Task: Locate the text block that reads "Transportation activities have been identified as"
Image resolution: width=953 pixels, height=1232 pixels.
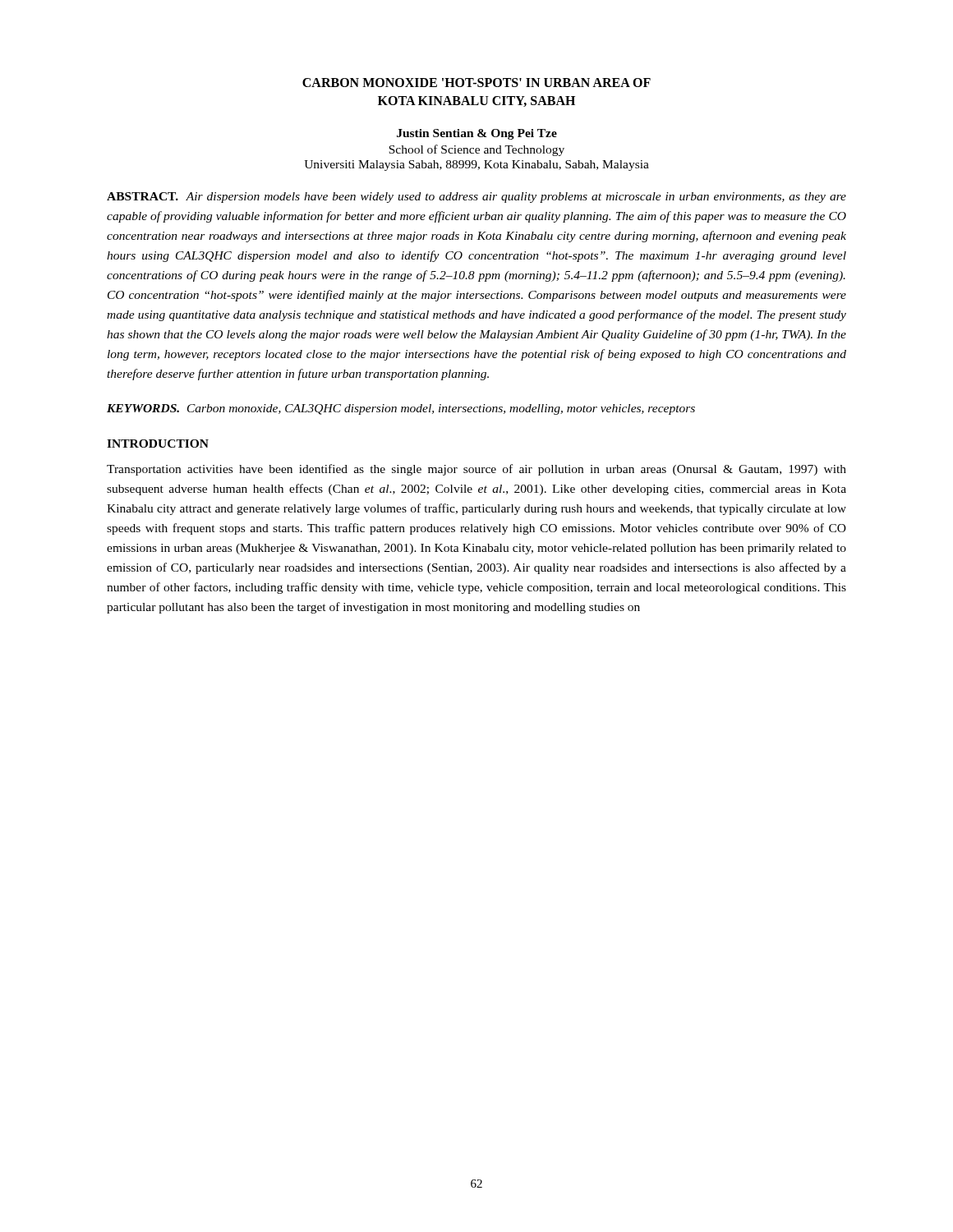Action: pyautogui.click(x=476, y=538)
